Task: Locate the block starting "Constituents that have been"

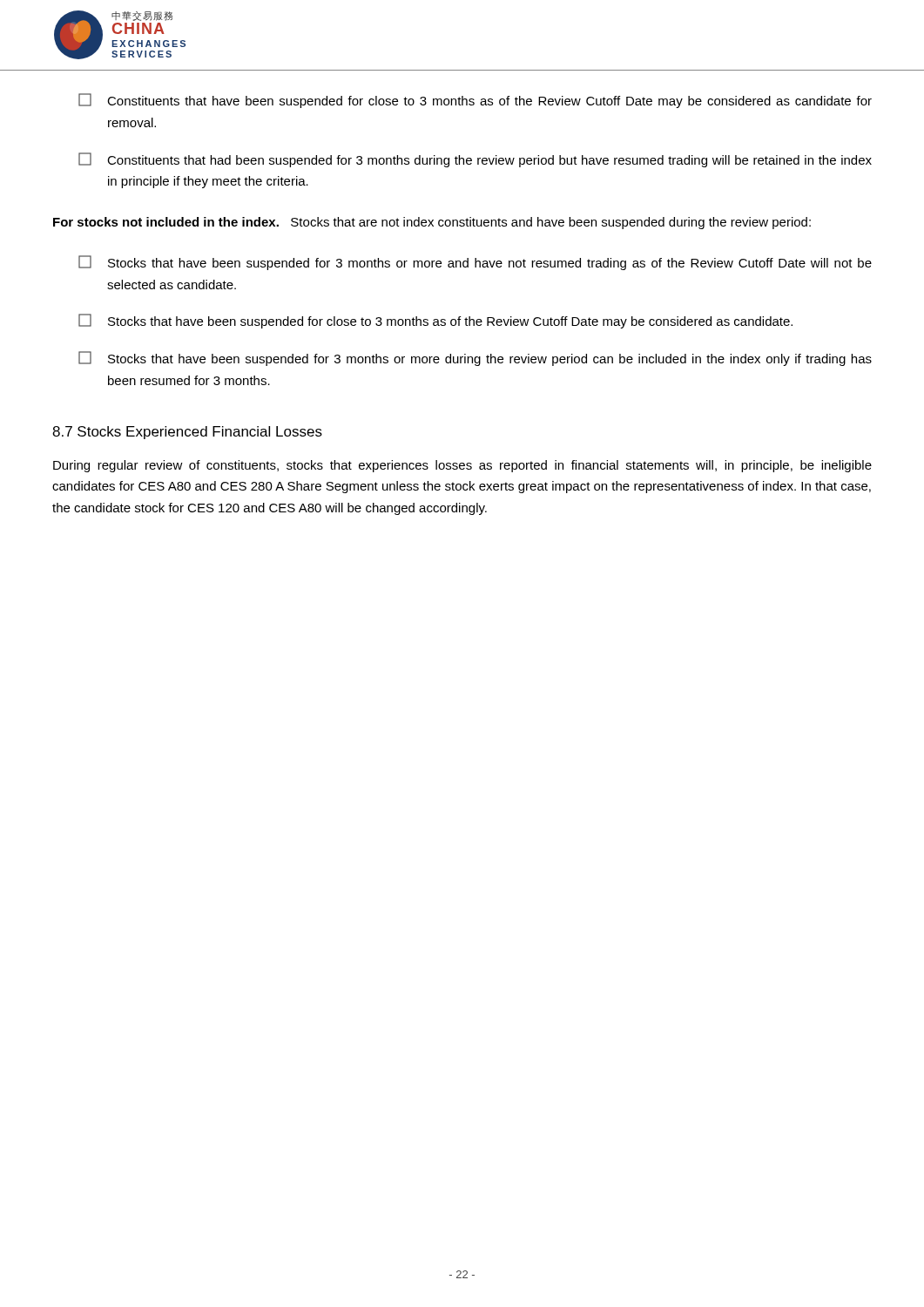Action: tap(475, 112)
